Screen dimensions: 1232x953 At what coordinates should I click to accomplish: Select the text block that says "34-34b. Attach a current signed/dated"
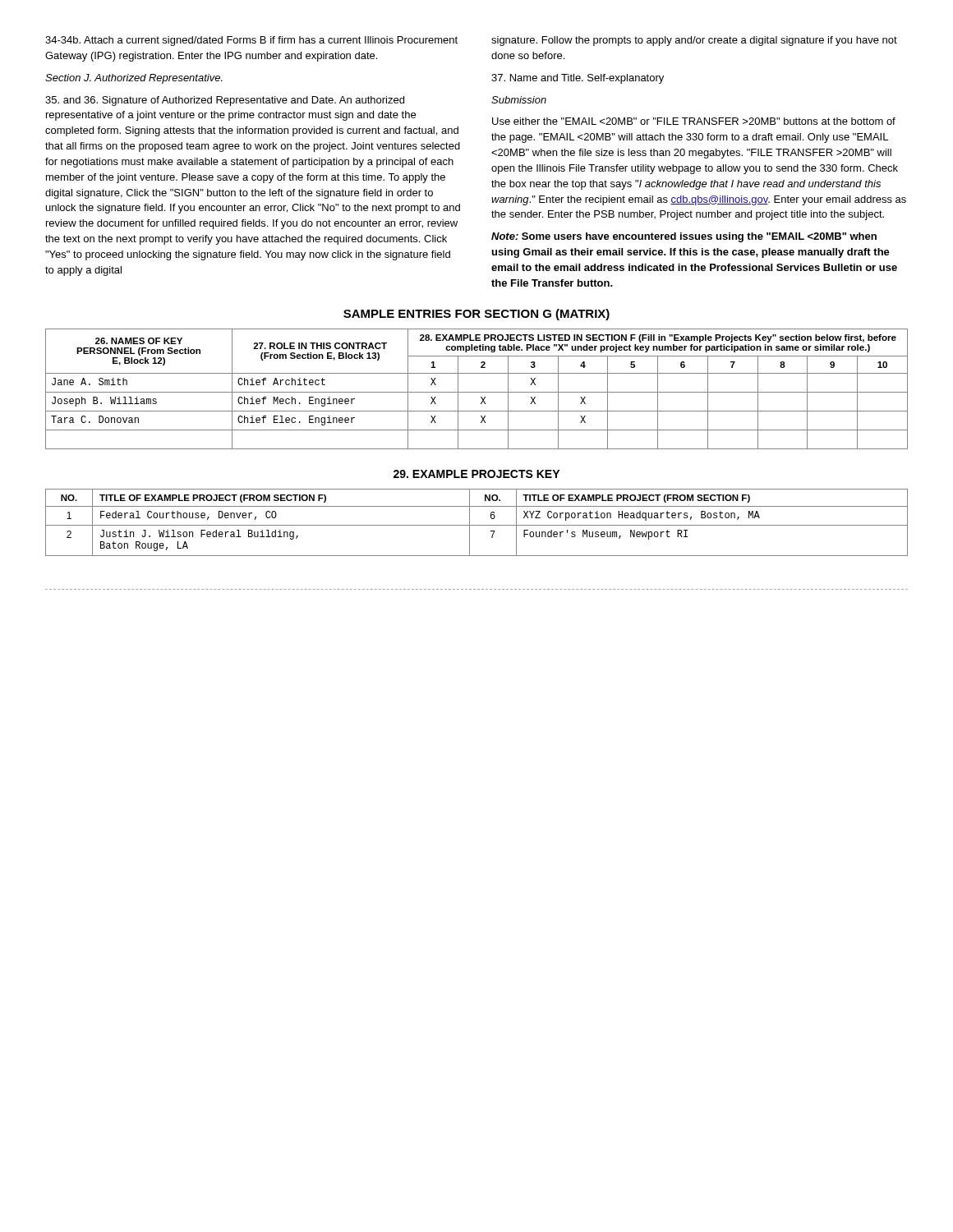(253, 48)
